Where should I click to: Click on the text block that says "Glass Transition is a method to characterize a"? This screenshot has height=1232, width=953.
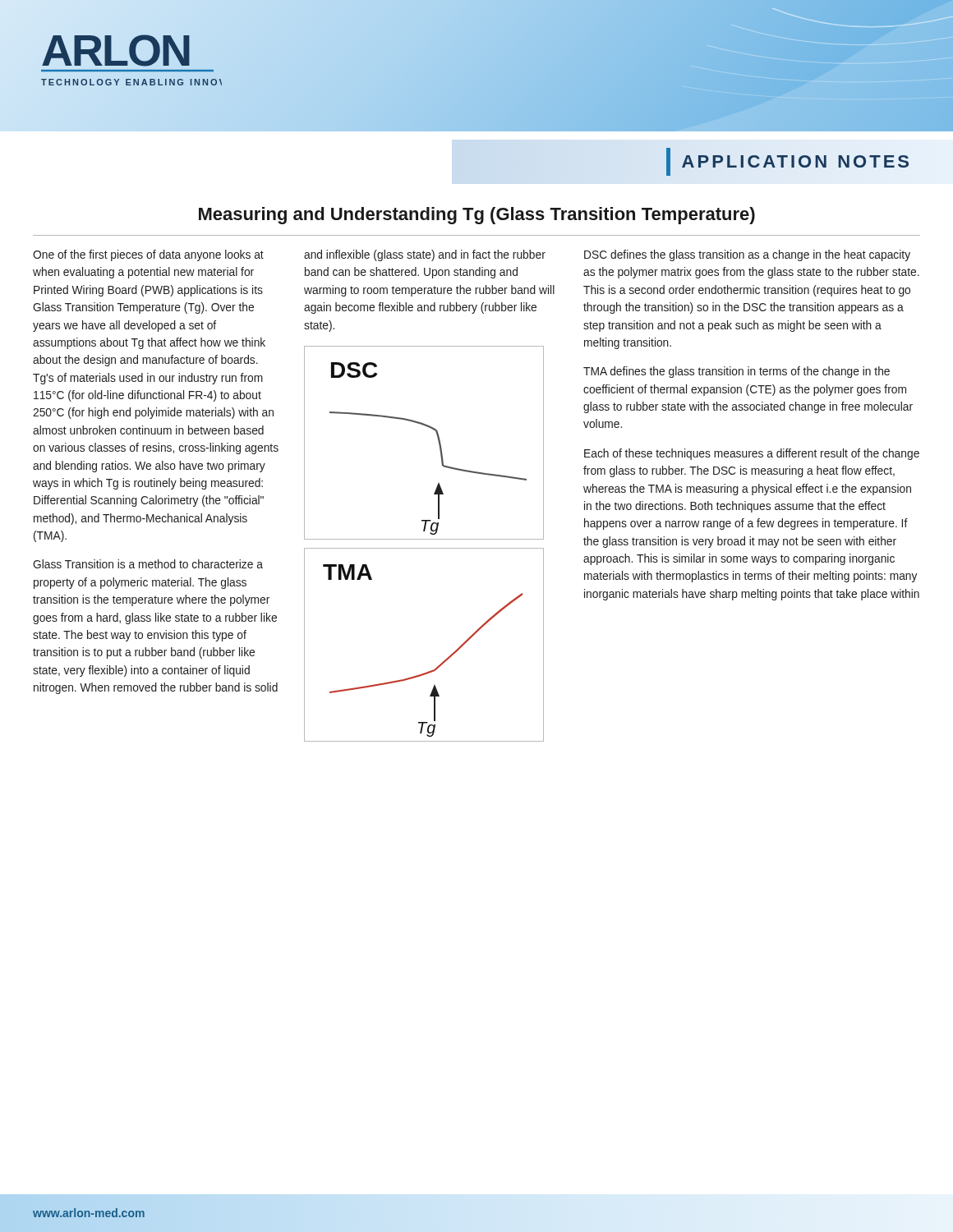[155, 626]
